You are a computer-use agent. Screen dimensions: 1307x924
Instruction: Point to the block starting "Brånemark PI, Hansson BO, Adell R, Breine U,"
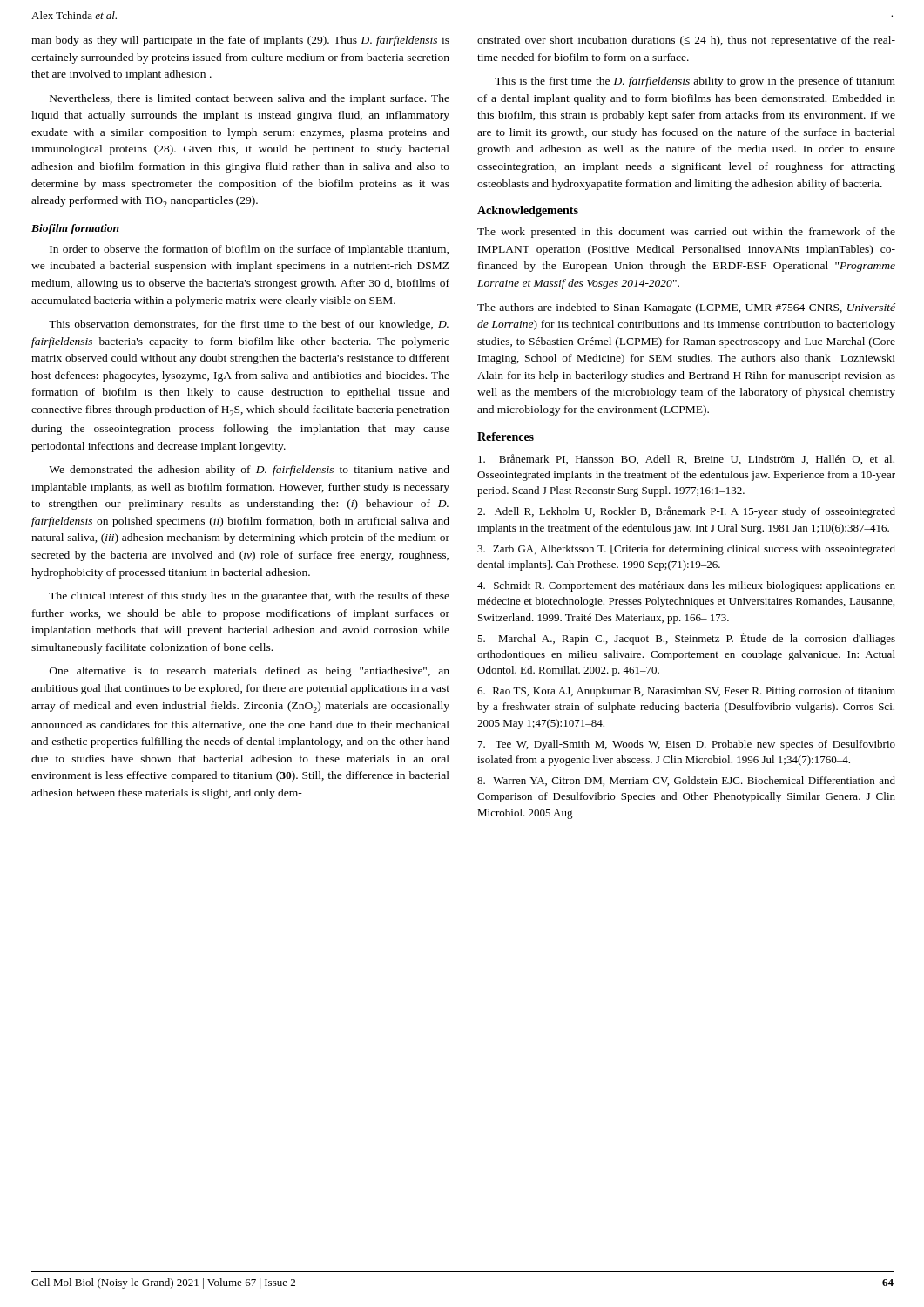coord(686,475)
